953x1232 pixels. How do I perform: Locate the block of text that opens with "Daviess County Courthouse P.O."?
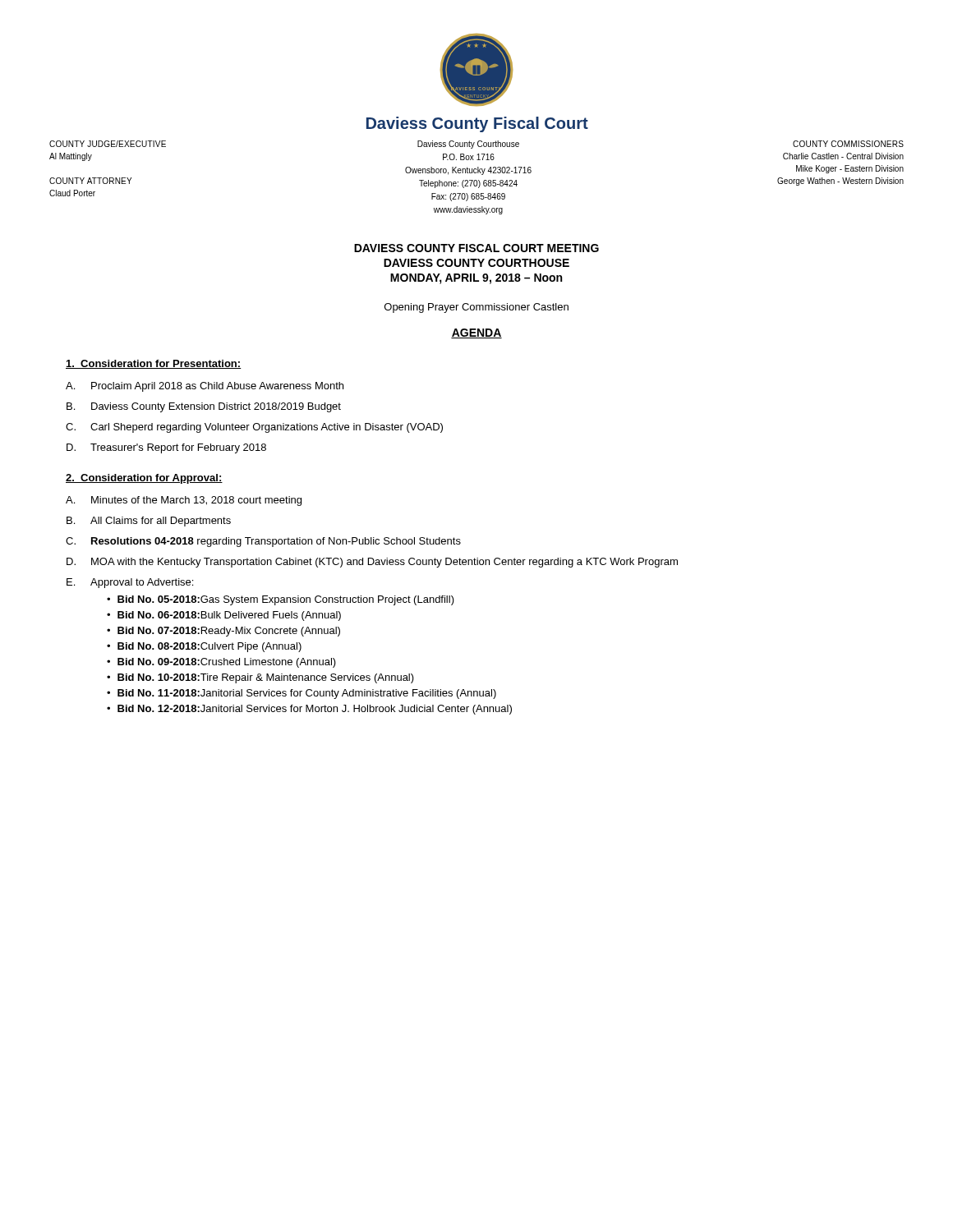coord(468,177)
